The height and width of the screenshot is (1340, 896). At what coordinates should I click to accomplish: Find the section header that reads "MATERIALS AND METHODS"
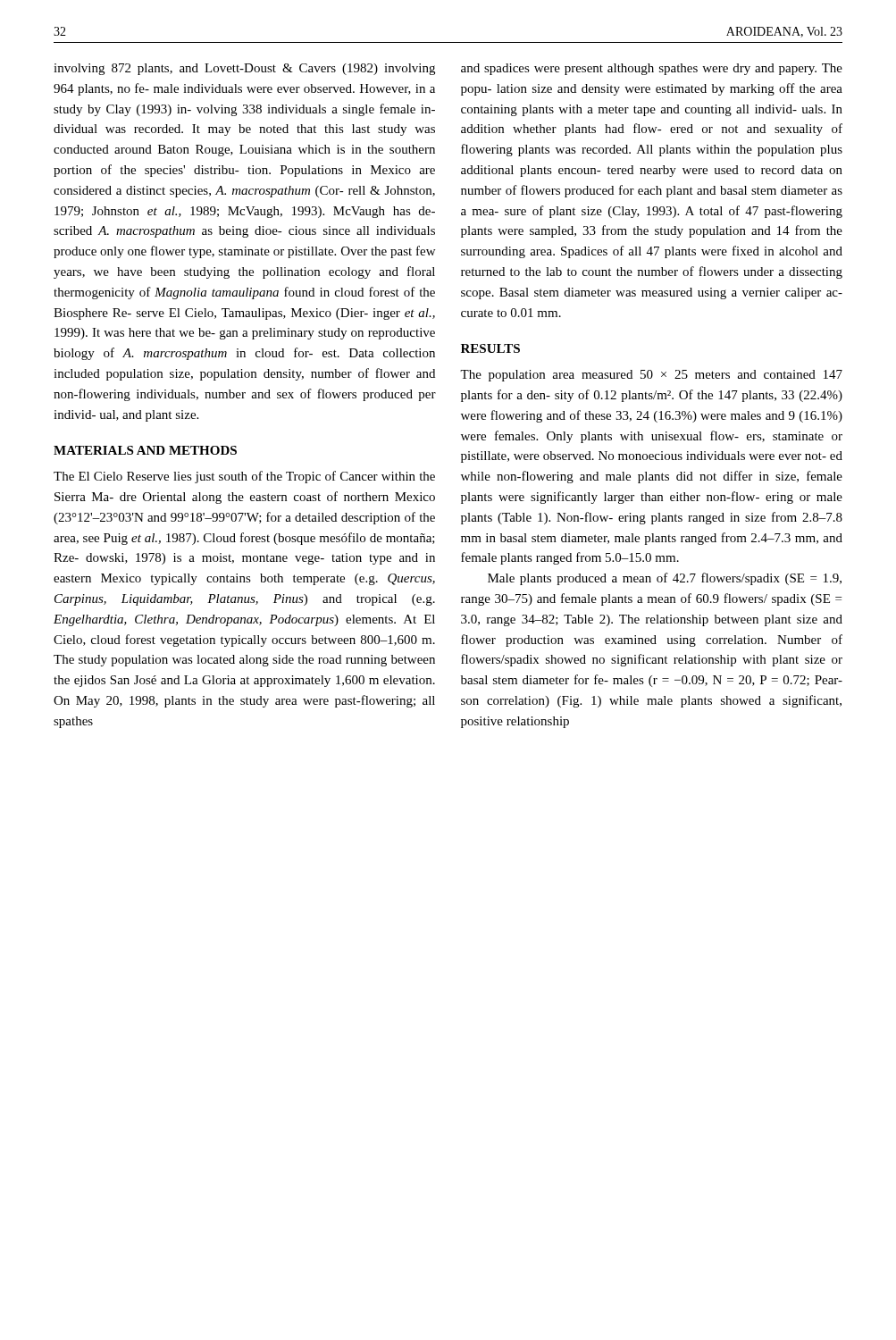pos(145,451)
